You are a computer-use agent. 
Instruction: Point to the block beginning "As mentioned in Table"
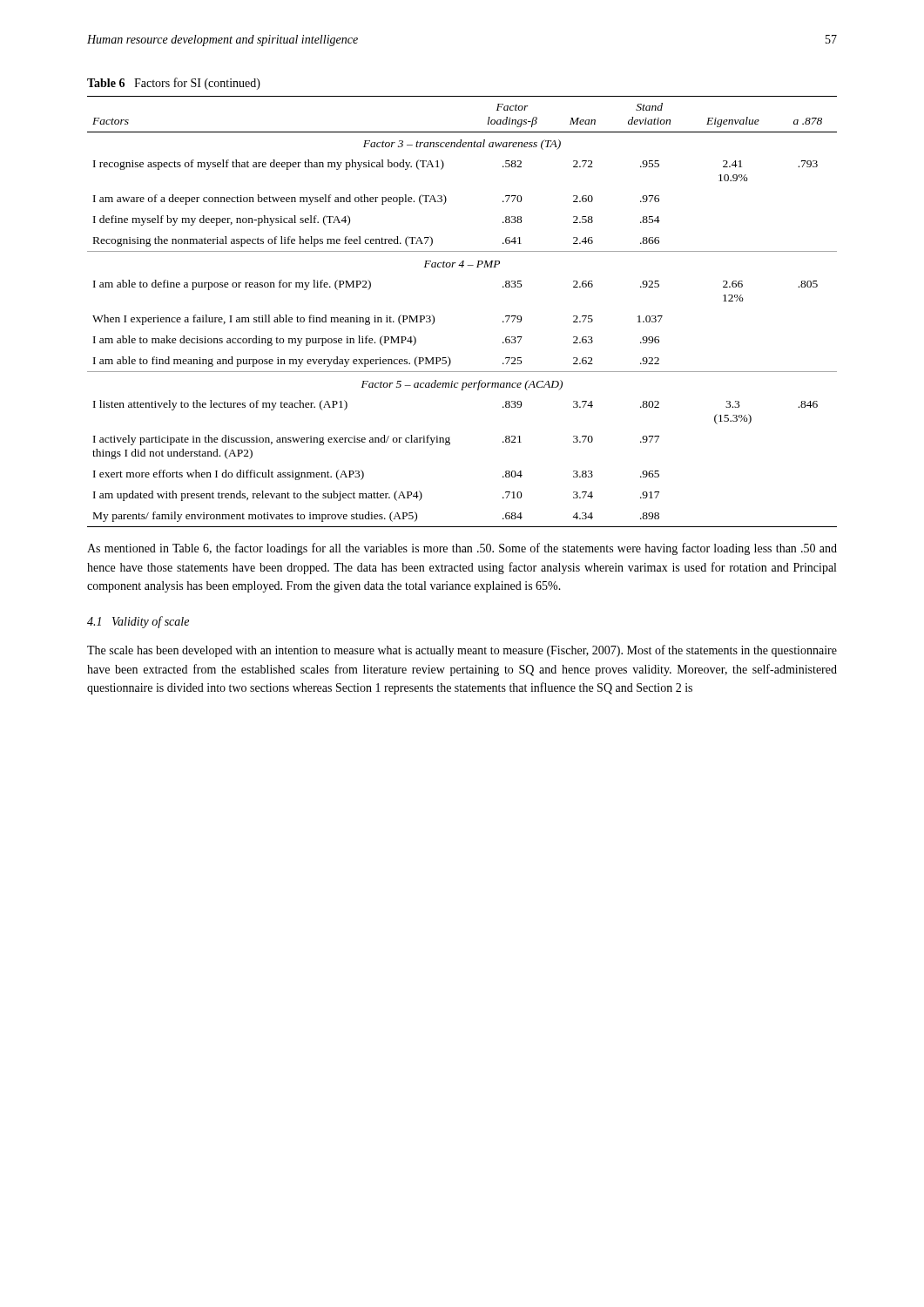tap(462, 567)
